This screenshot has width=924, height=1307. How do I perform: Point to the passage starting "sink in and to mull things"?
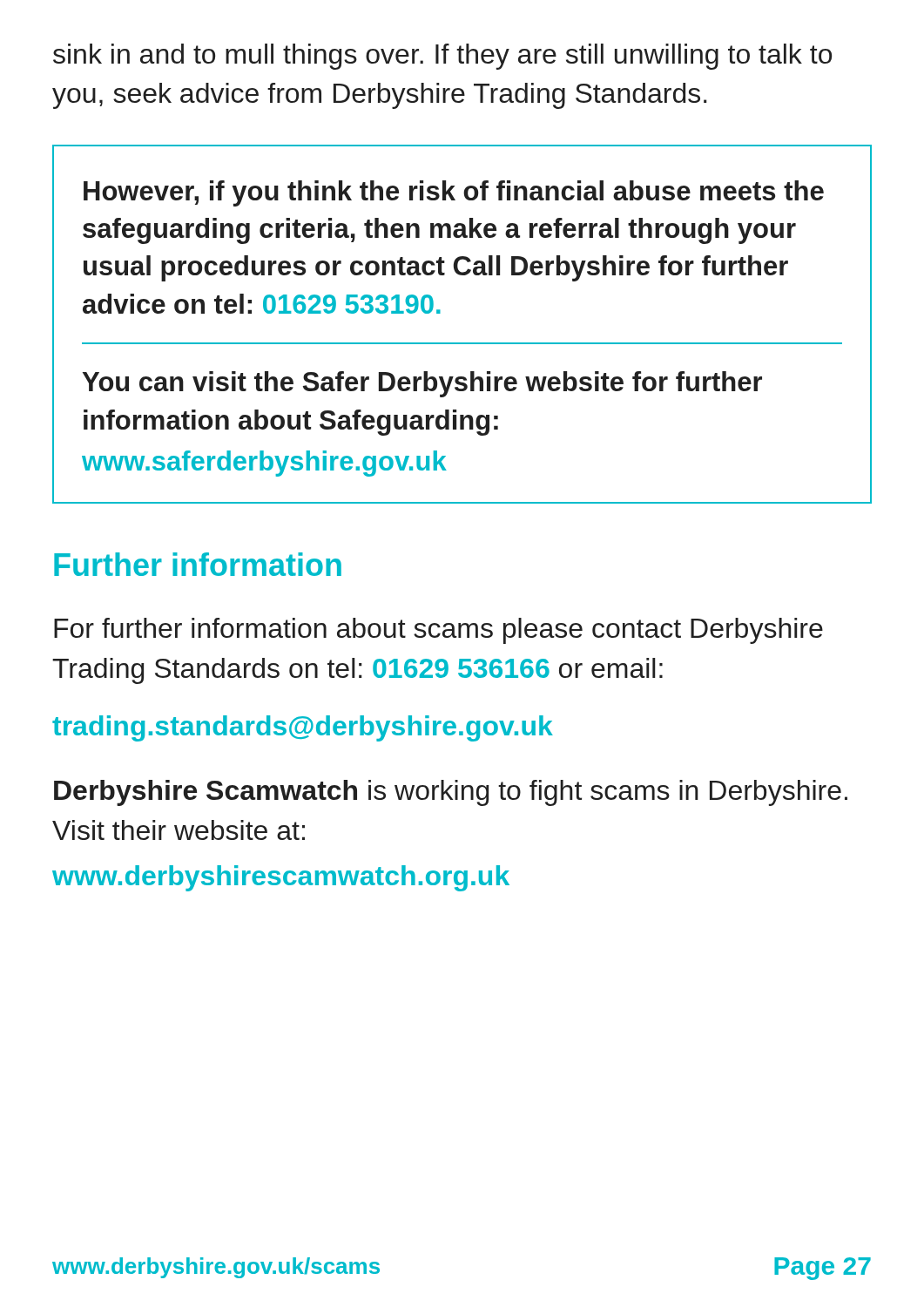[x=443, y=74]
